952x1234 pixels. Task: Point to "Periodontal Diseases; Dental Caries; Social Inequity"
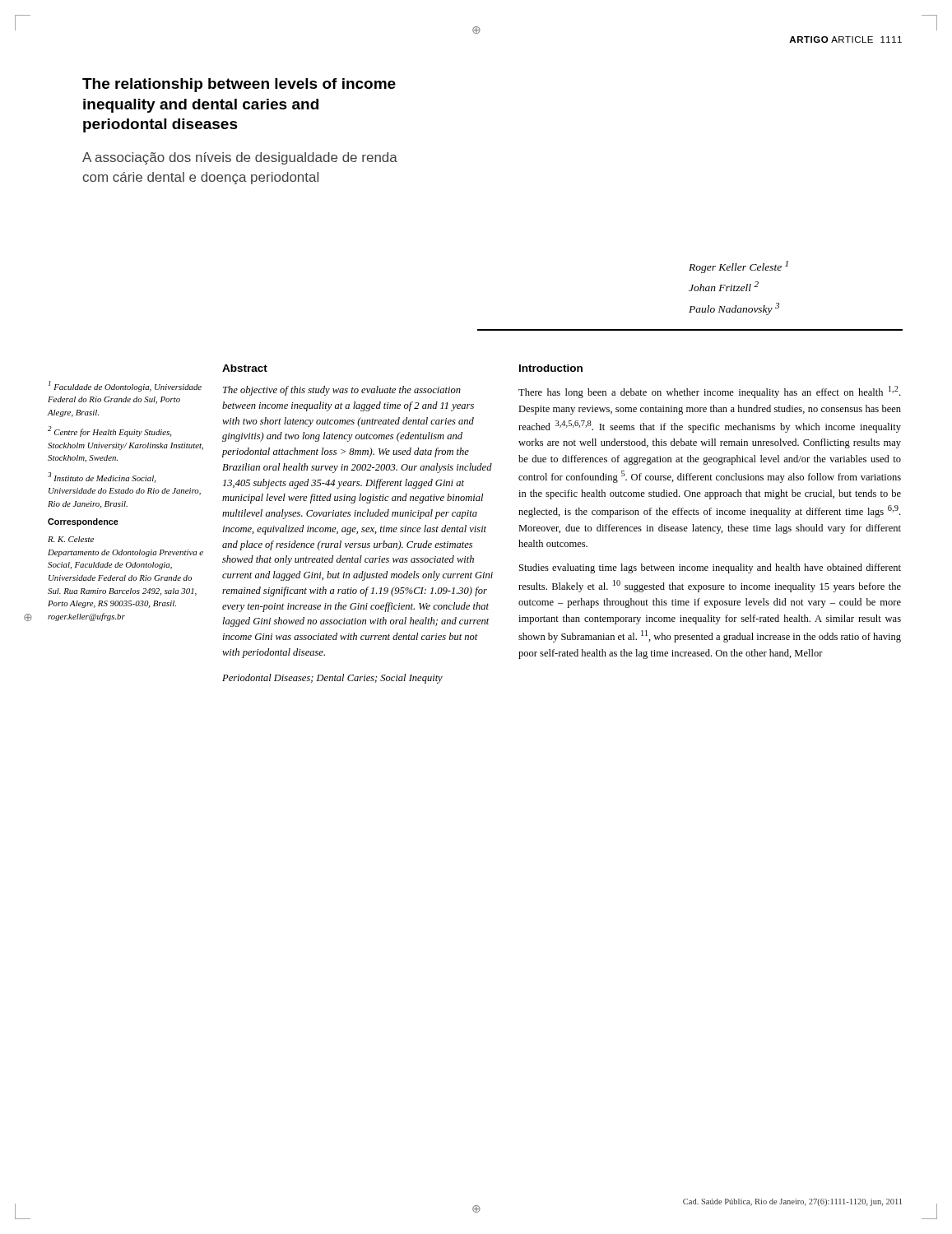pos(332,677)
